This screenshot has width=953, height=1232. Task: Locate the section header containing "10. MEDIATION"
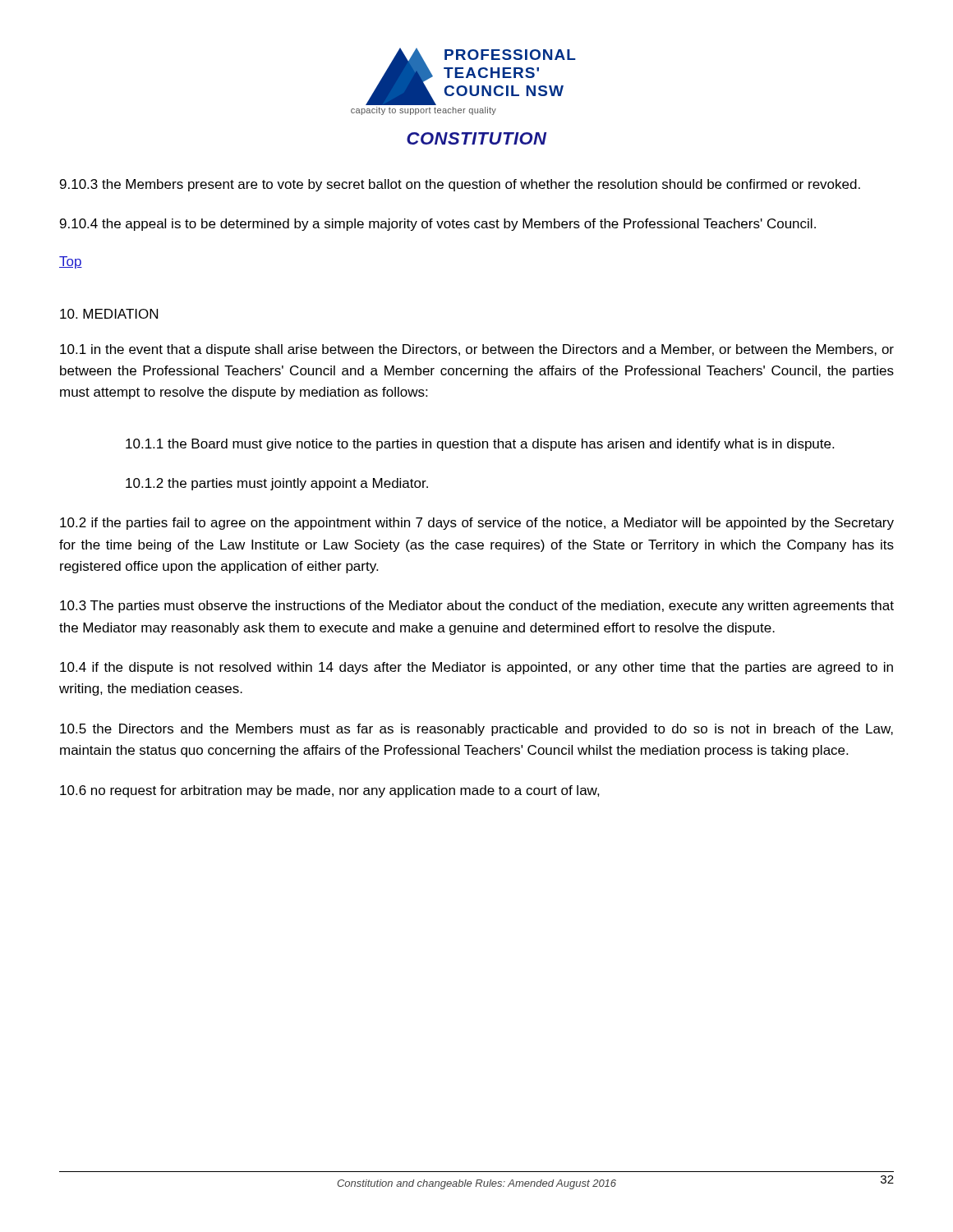tap(109, 314)
